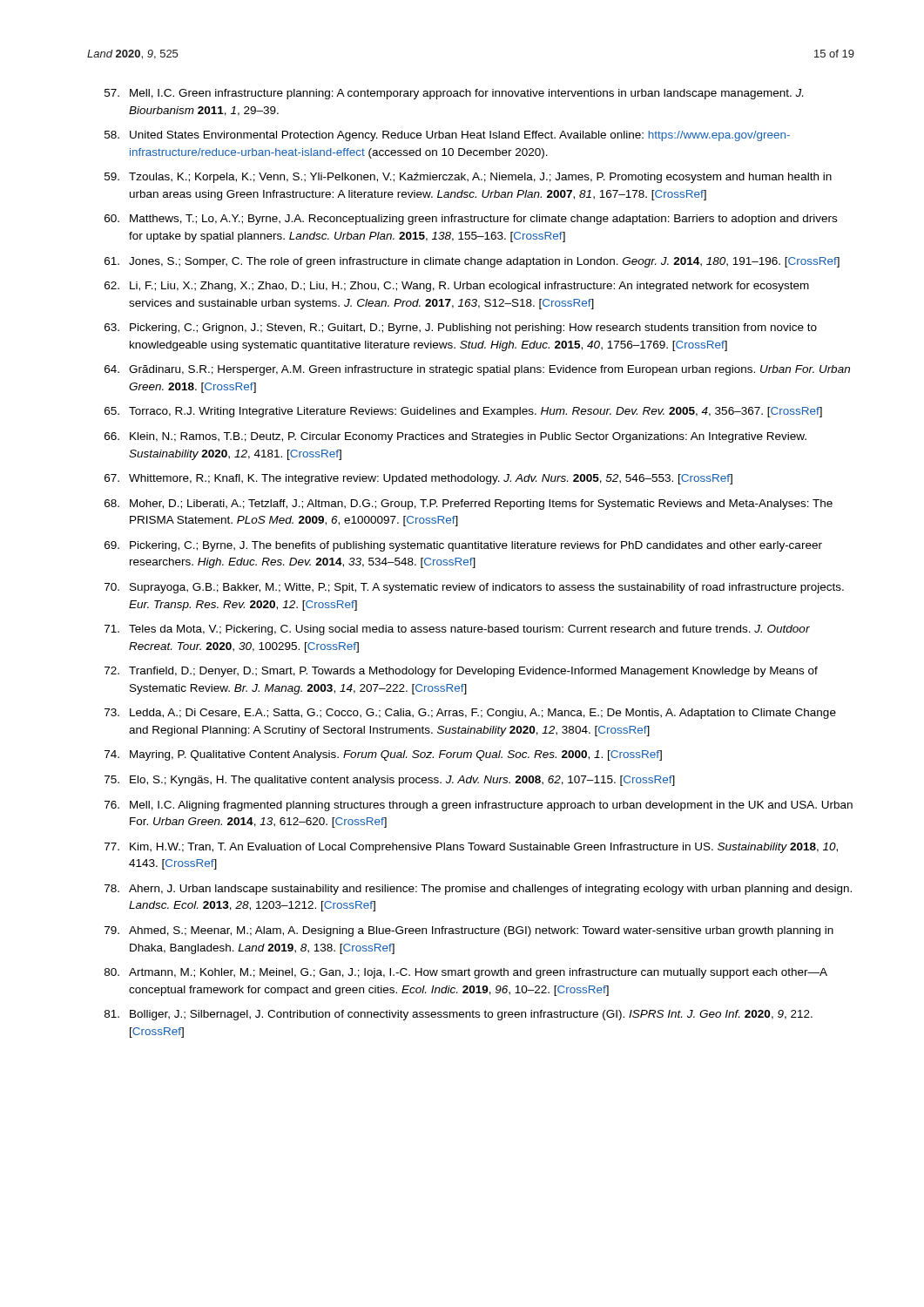Click on the list item that reads "62. Li, F.; Liu, X.;"
The image size is (924, 1307).
pyautogui.click(x=471, y=294)
